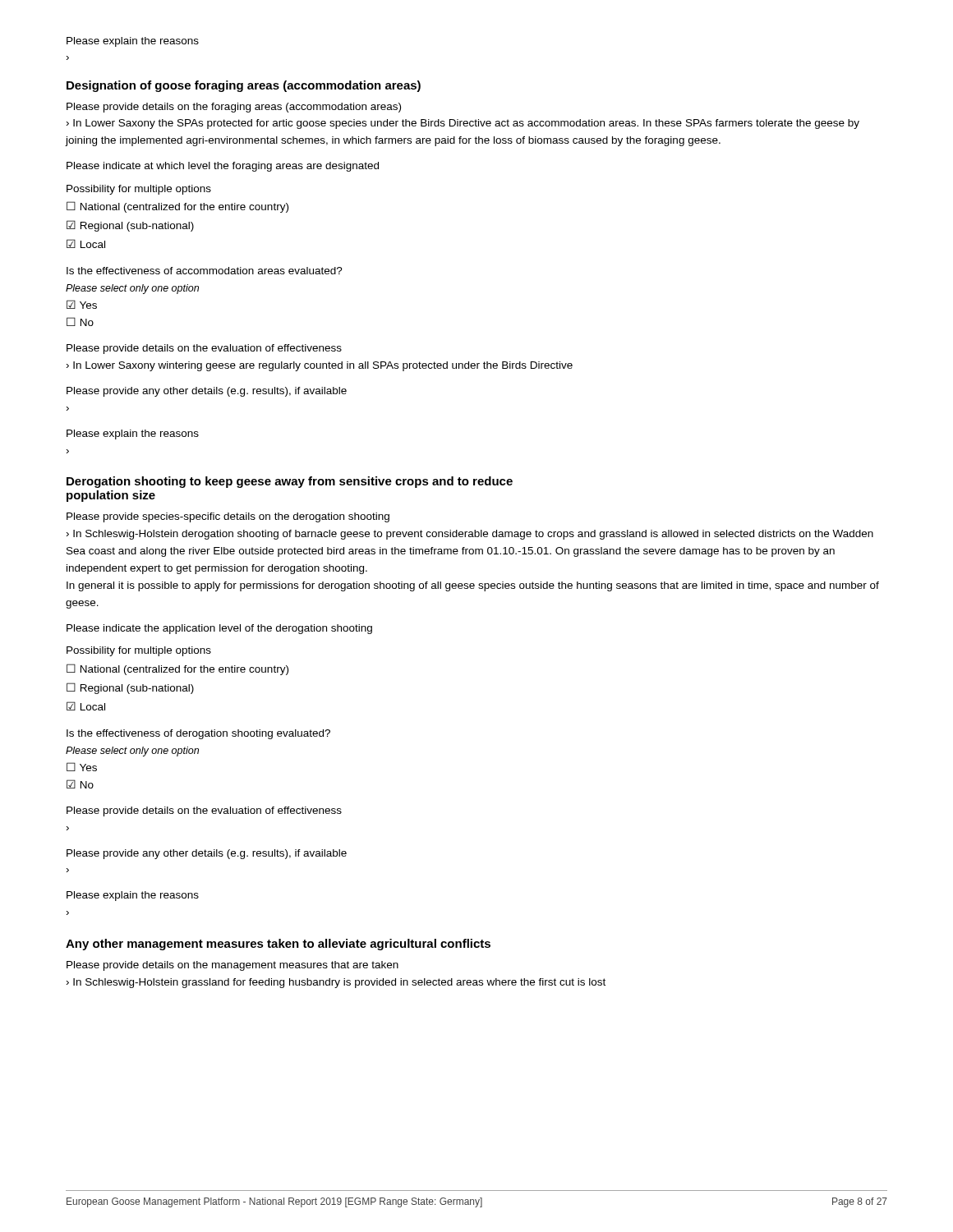Where is the passage that starts "Is the effectiveness of derogation shooting"?
The height and width of the screenshot is (1232, 953).
coord(198,759)
